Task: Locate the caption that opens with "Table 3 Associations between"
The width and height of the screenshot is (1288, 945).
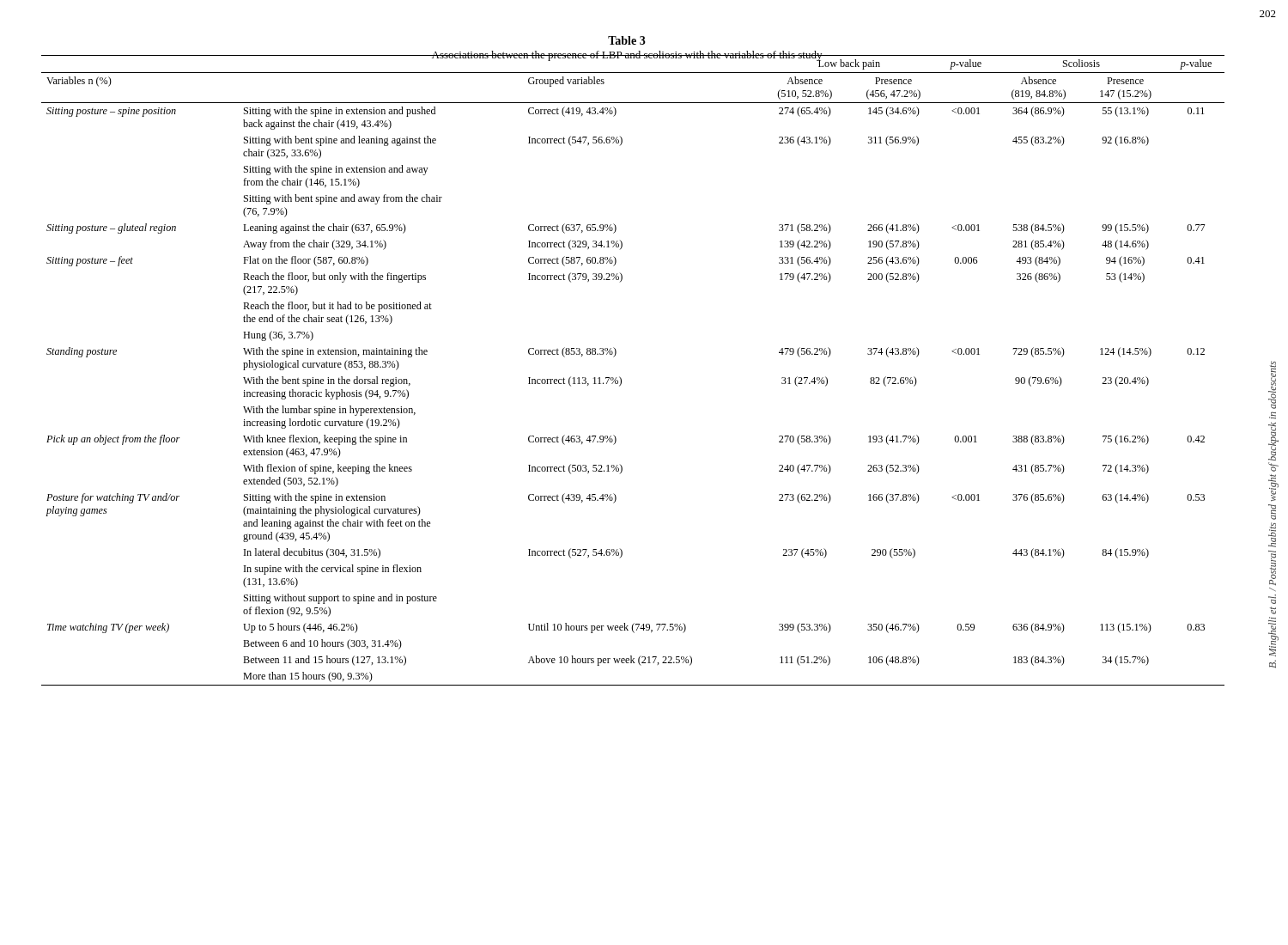Action: click(x=627, y=48)
